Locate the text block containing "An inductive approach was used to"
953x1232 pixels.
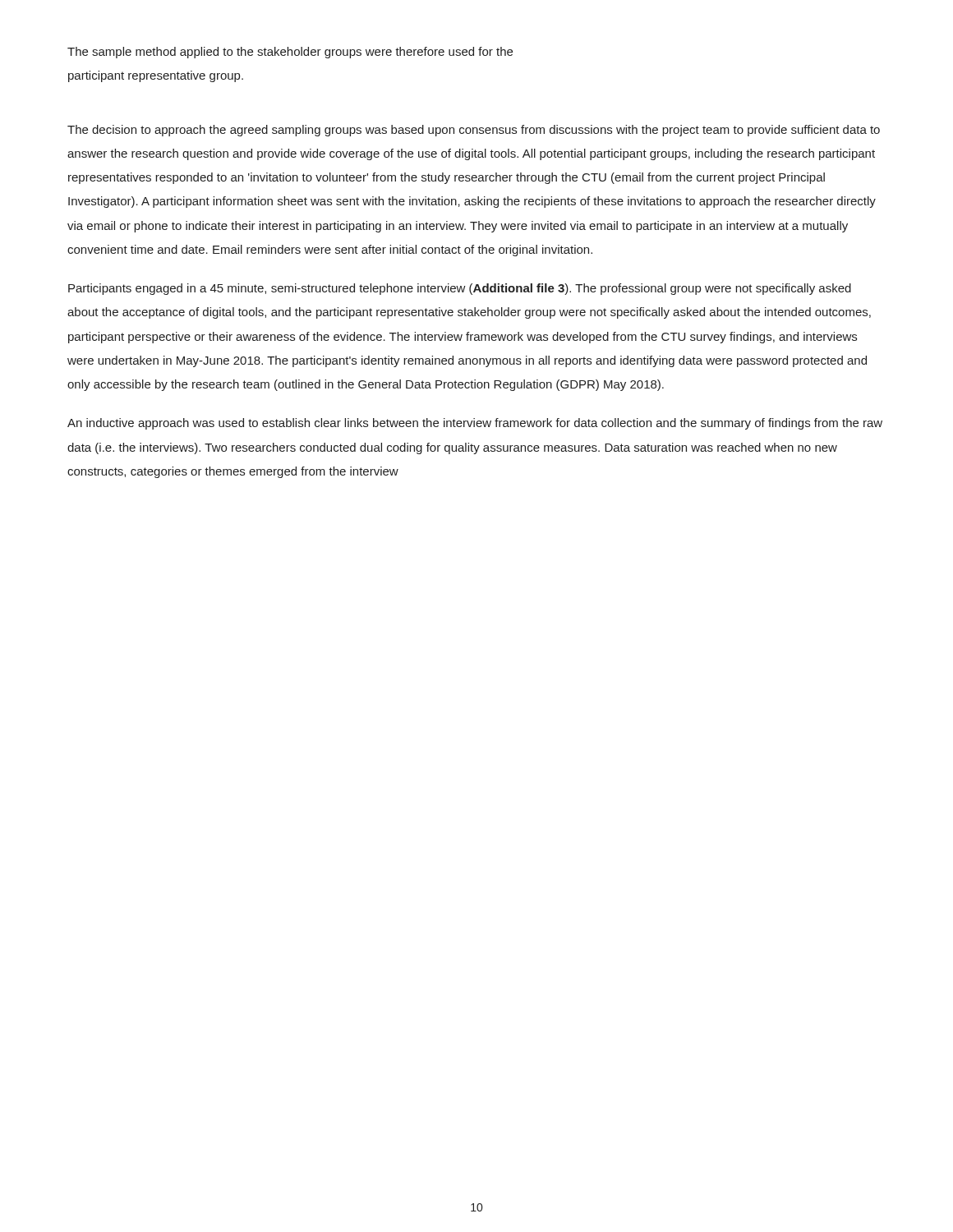point(475,447)
